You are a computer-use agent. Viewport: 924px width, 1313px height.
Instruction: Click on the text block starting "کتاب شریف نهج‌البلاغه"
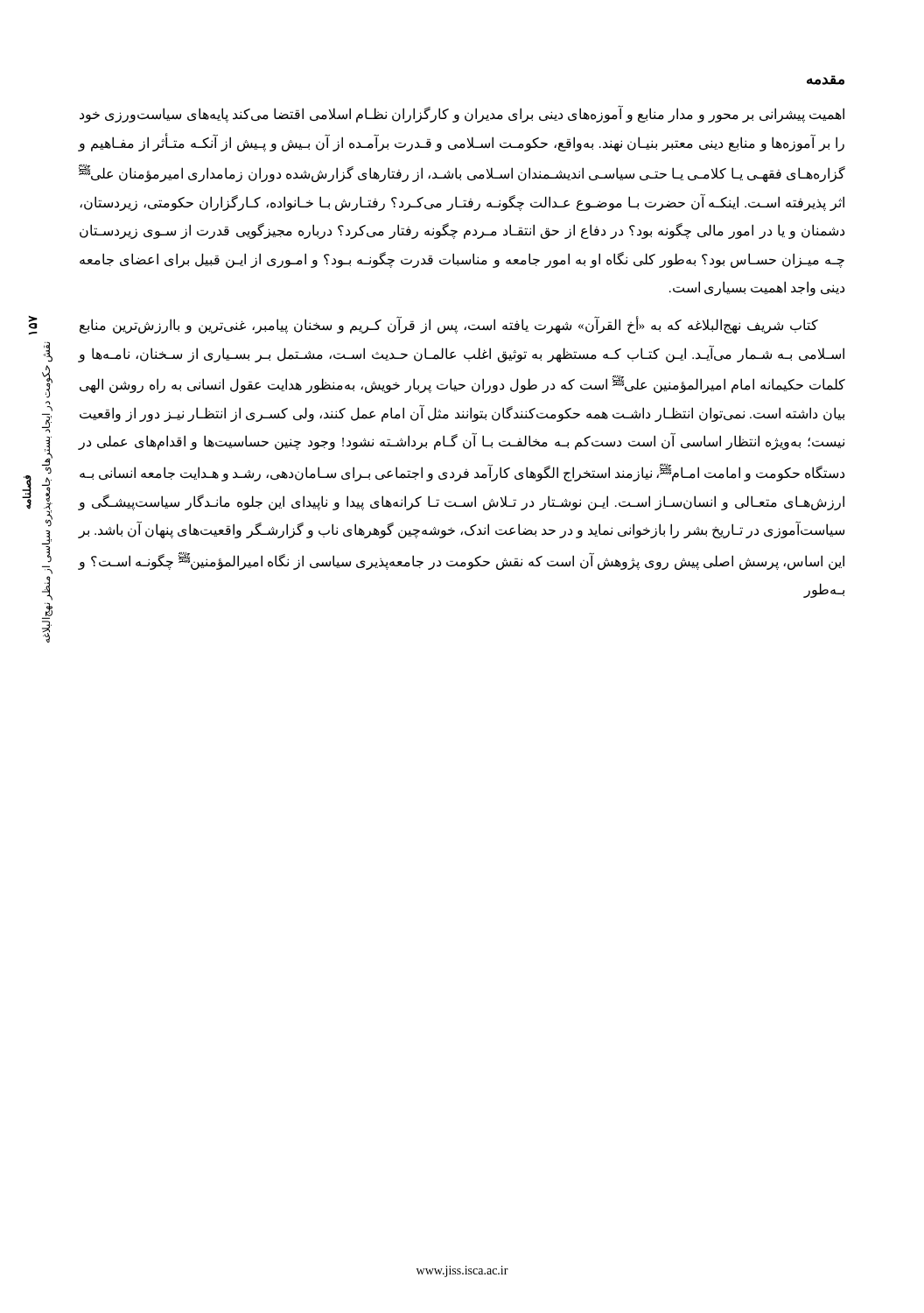[462, 458]
